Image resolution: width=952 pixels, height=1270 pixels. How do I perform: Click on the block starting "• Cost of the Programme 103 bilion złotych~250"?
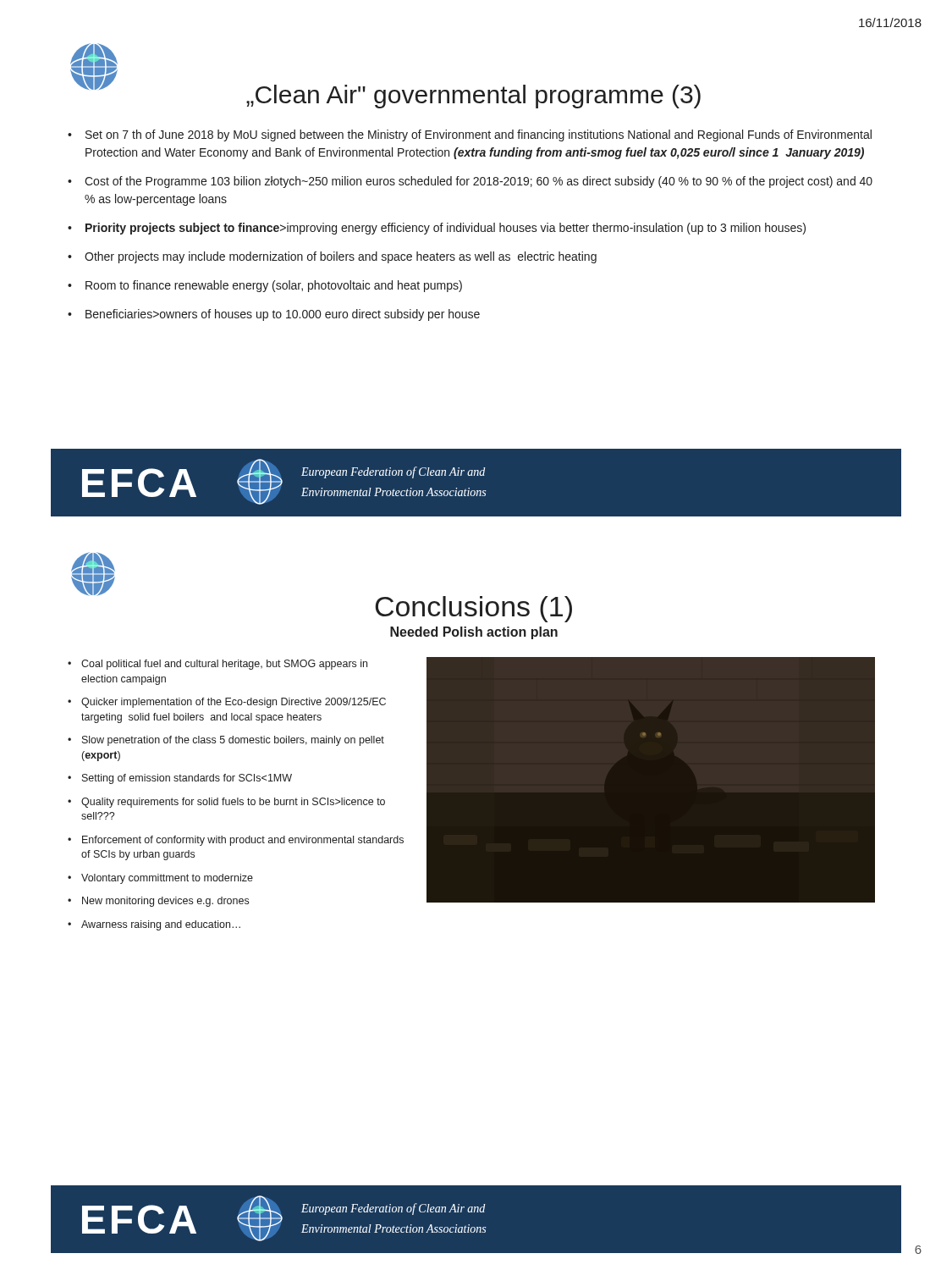(470, 189)
